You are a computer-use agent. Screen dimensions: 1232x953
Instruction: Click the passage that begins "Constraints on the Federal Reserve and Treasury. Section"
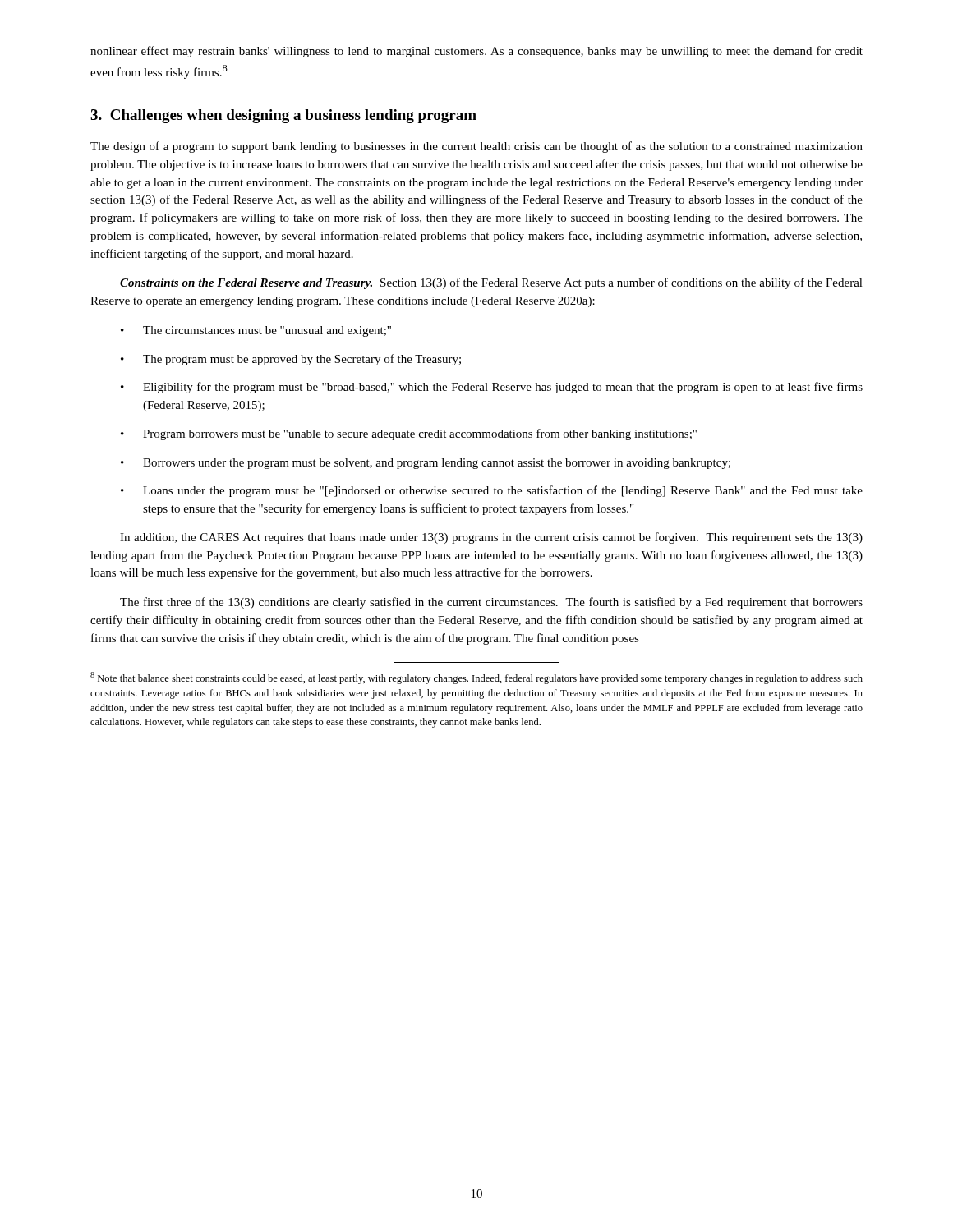coord(476,292)
